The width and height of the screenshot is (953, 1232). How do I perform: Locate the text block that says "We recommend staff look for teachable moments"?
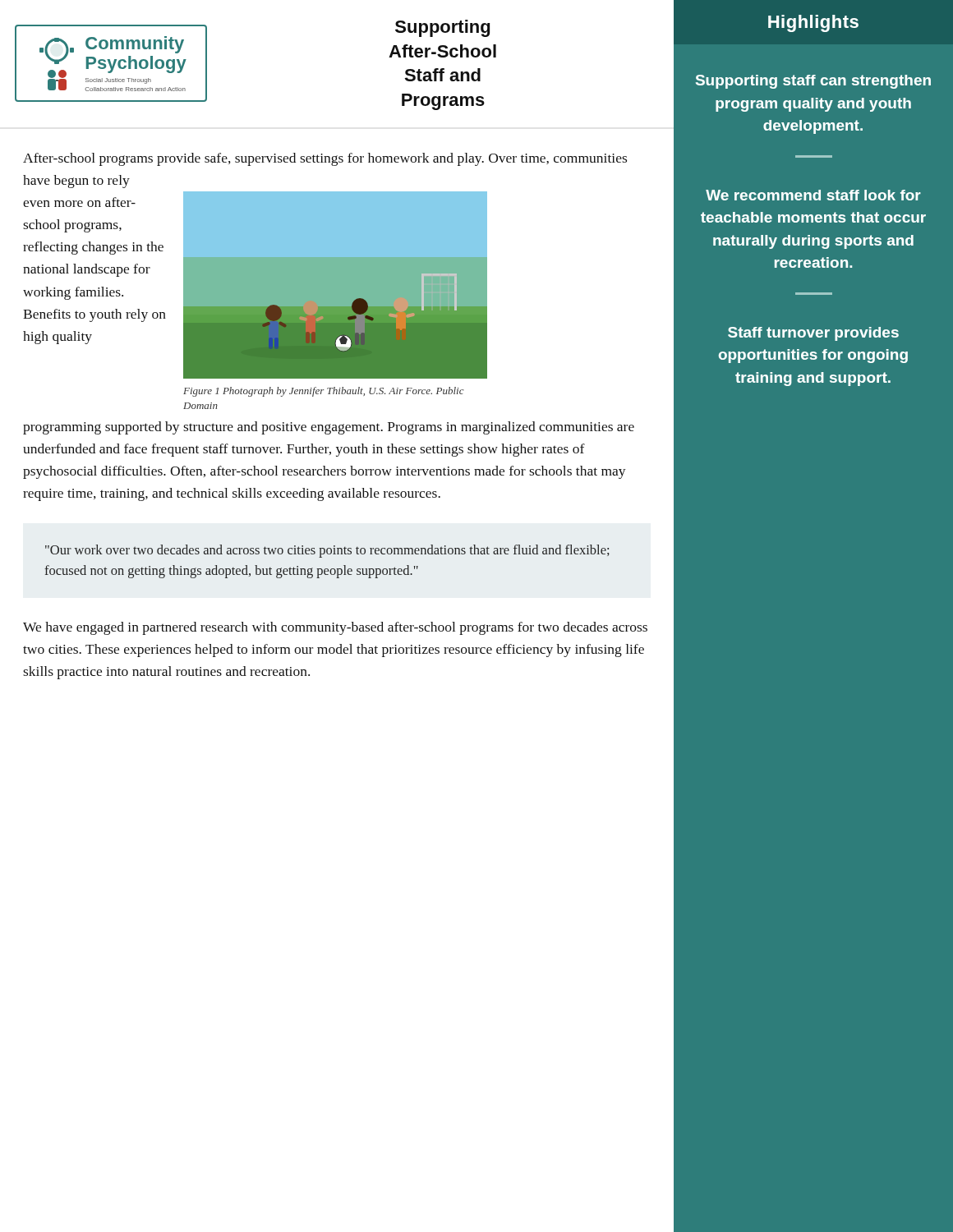[x=813, y=229]
